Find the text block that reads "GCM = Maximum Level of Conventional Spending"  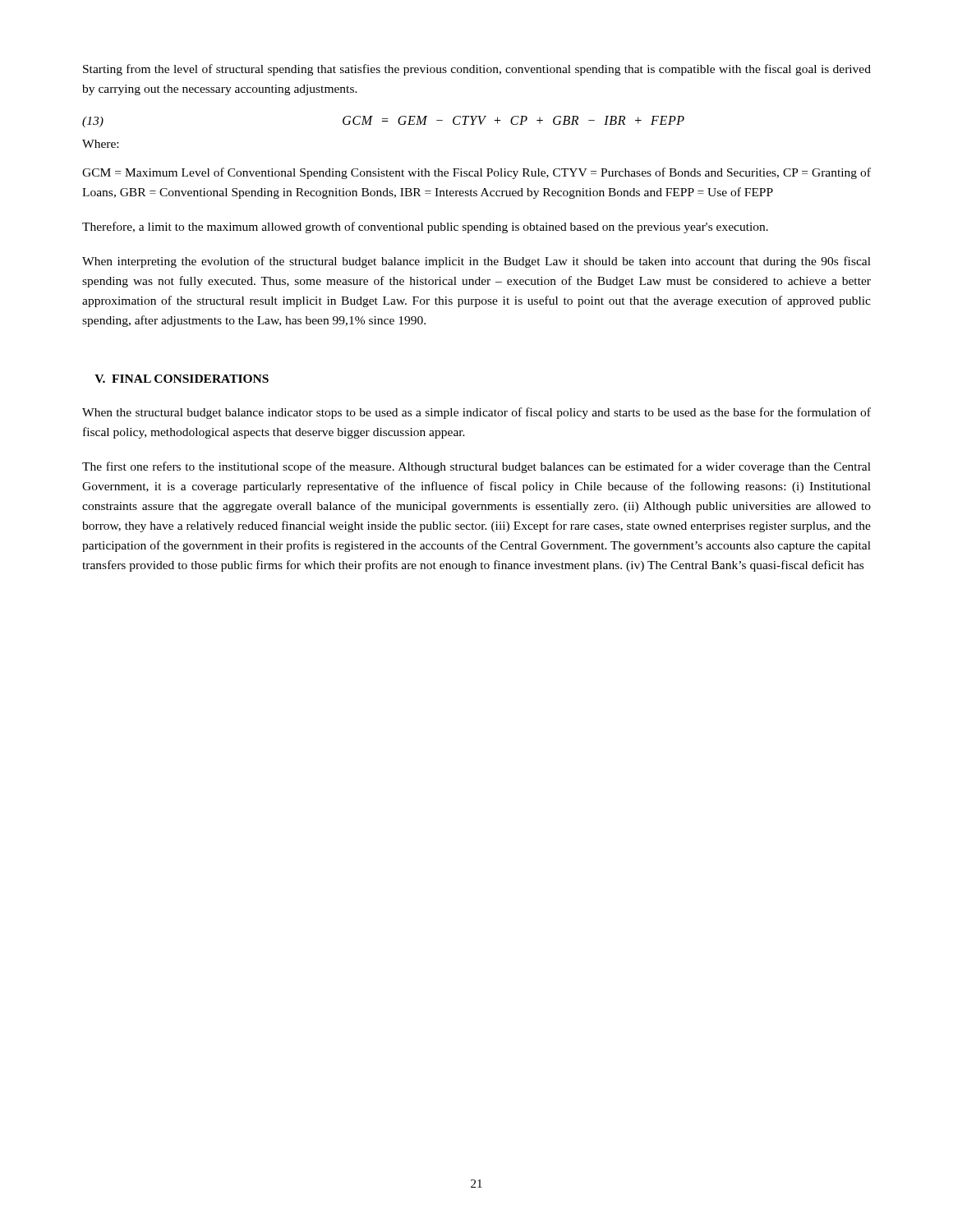[x=476, y=182]
